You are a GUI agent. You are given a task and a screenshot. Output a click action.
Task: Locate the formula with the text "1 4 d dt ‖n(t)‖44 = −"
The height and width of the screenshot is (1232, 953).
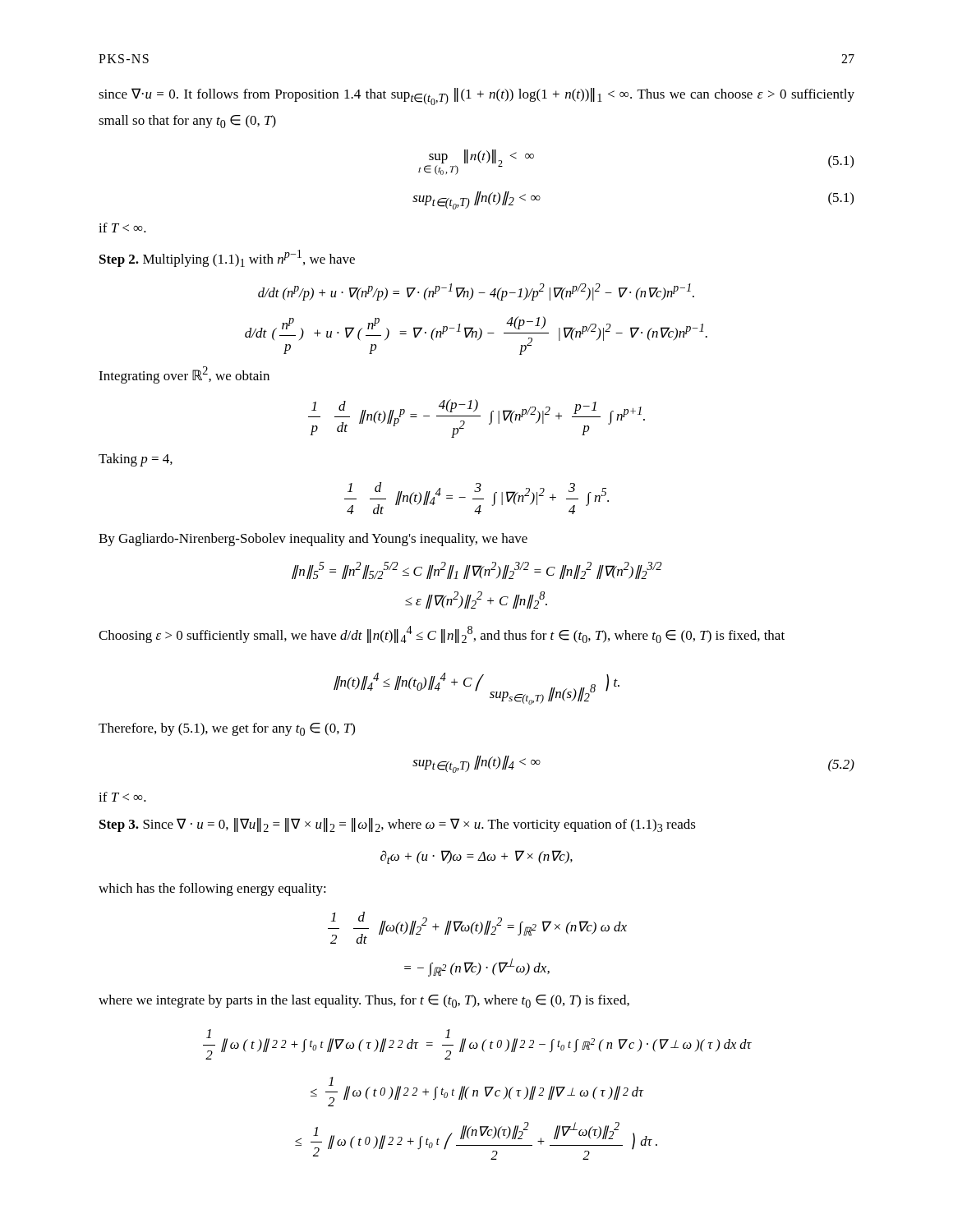(x=476, y=499)
